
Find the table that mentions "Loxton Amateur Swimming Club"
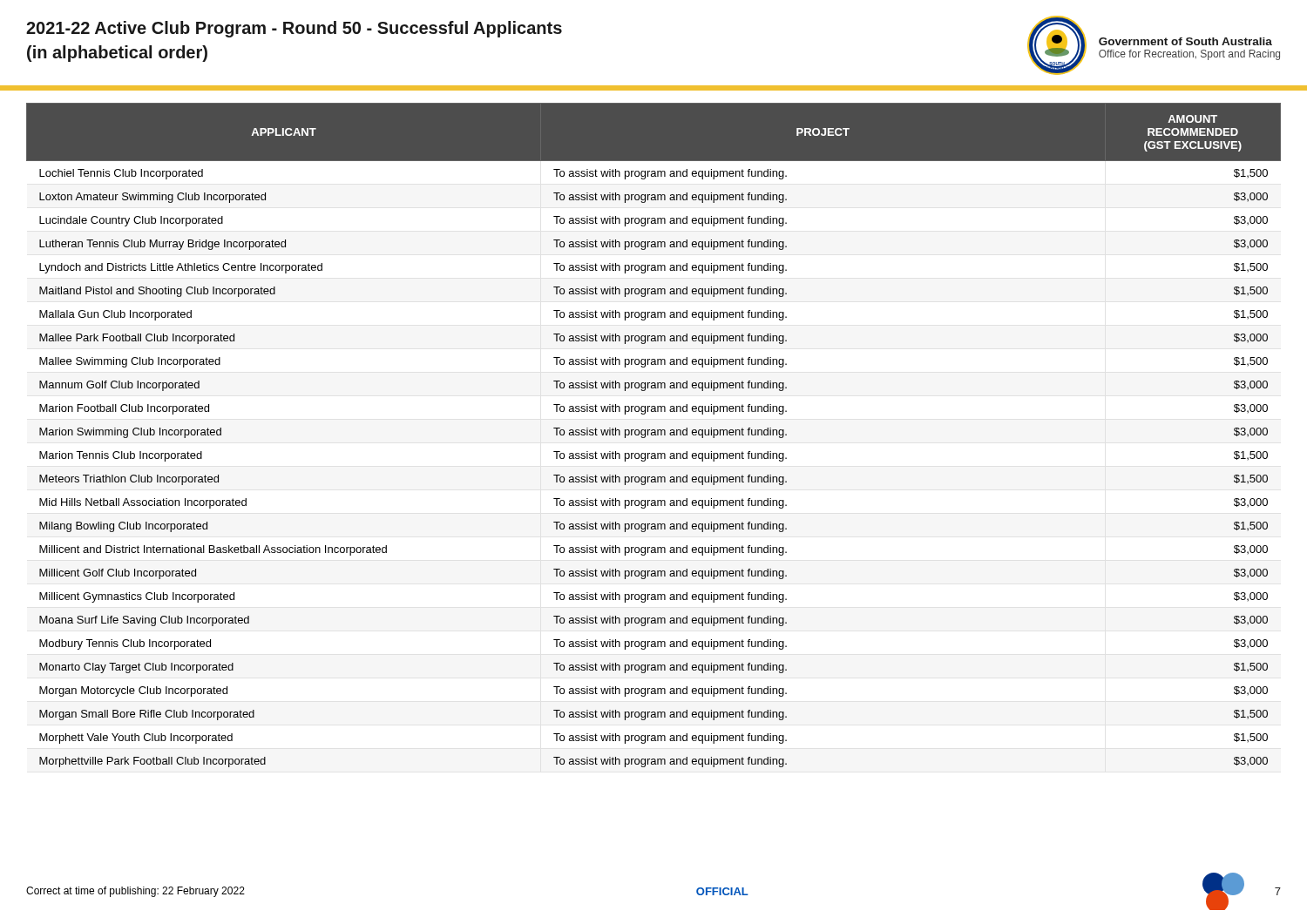(654, 434)
